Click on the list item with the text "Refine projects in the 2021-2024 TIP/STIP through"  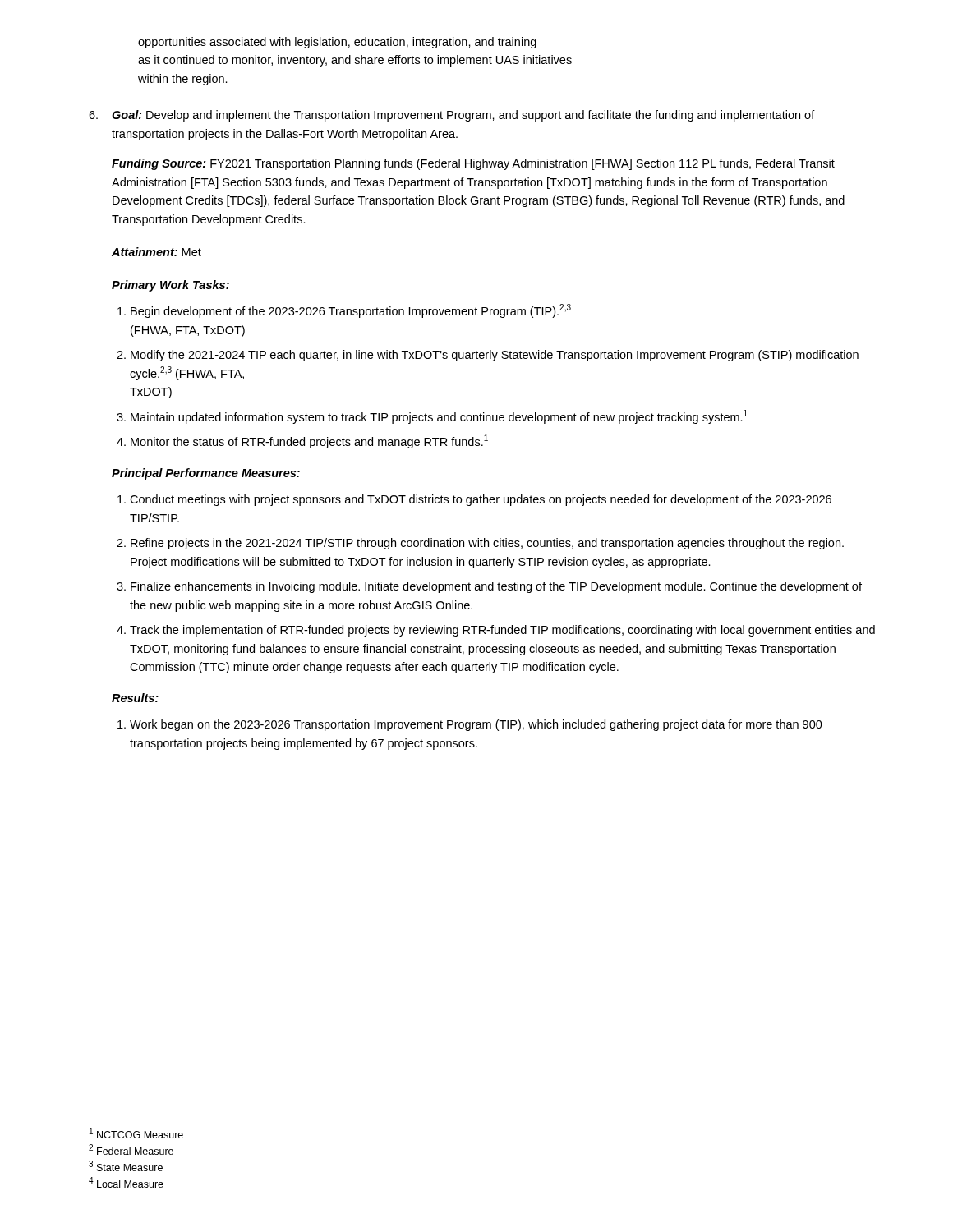point(487,552)
